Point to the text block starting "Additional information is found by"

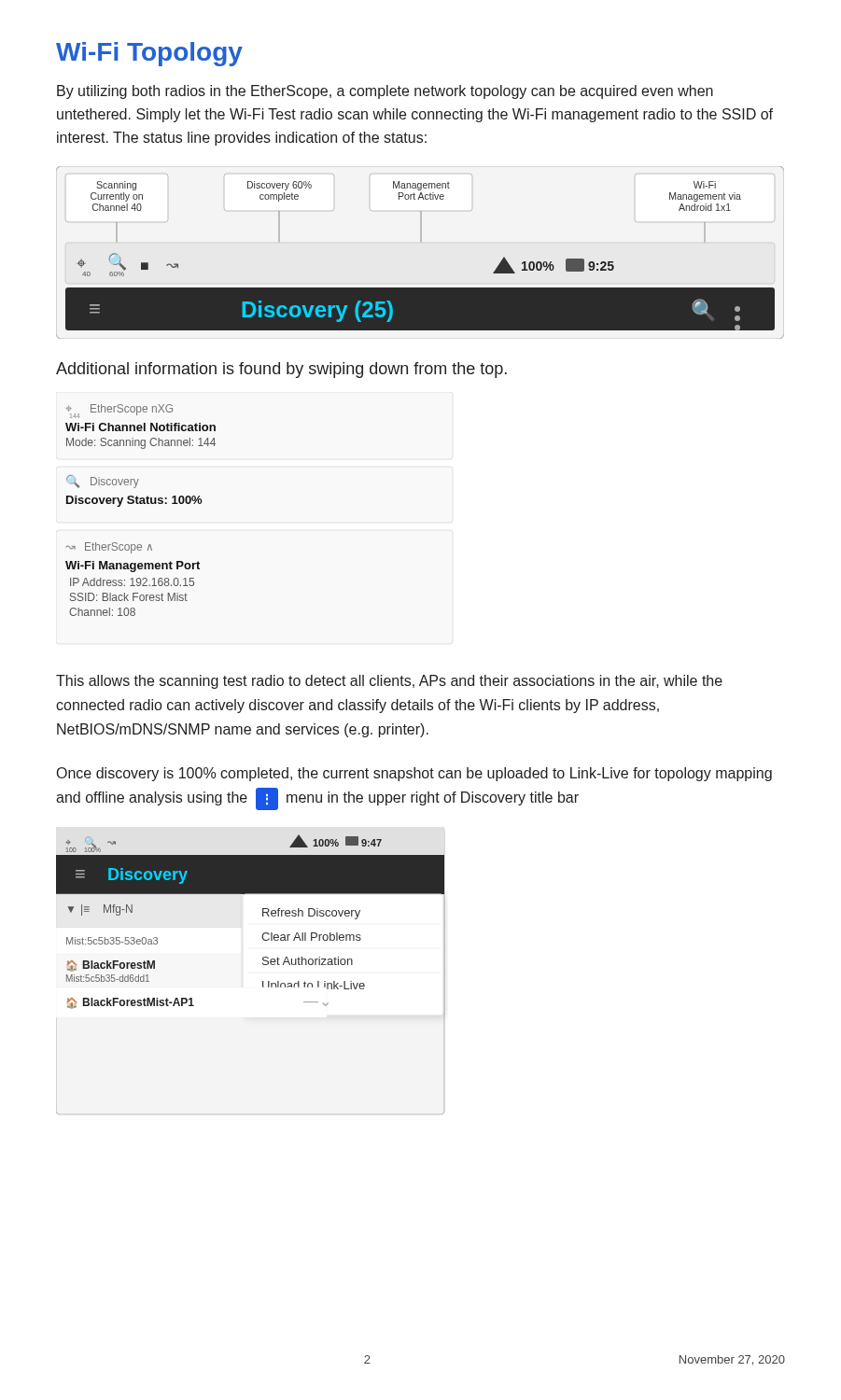click(x=282, y=369)
